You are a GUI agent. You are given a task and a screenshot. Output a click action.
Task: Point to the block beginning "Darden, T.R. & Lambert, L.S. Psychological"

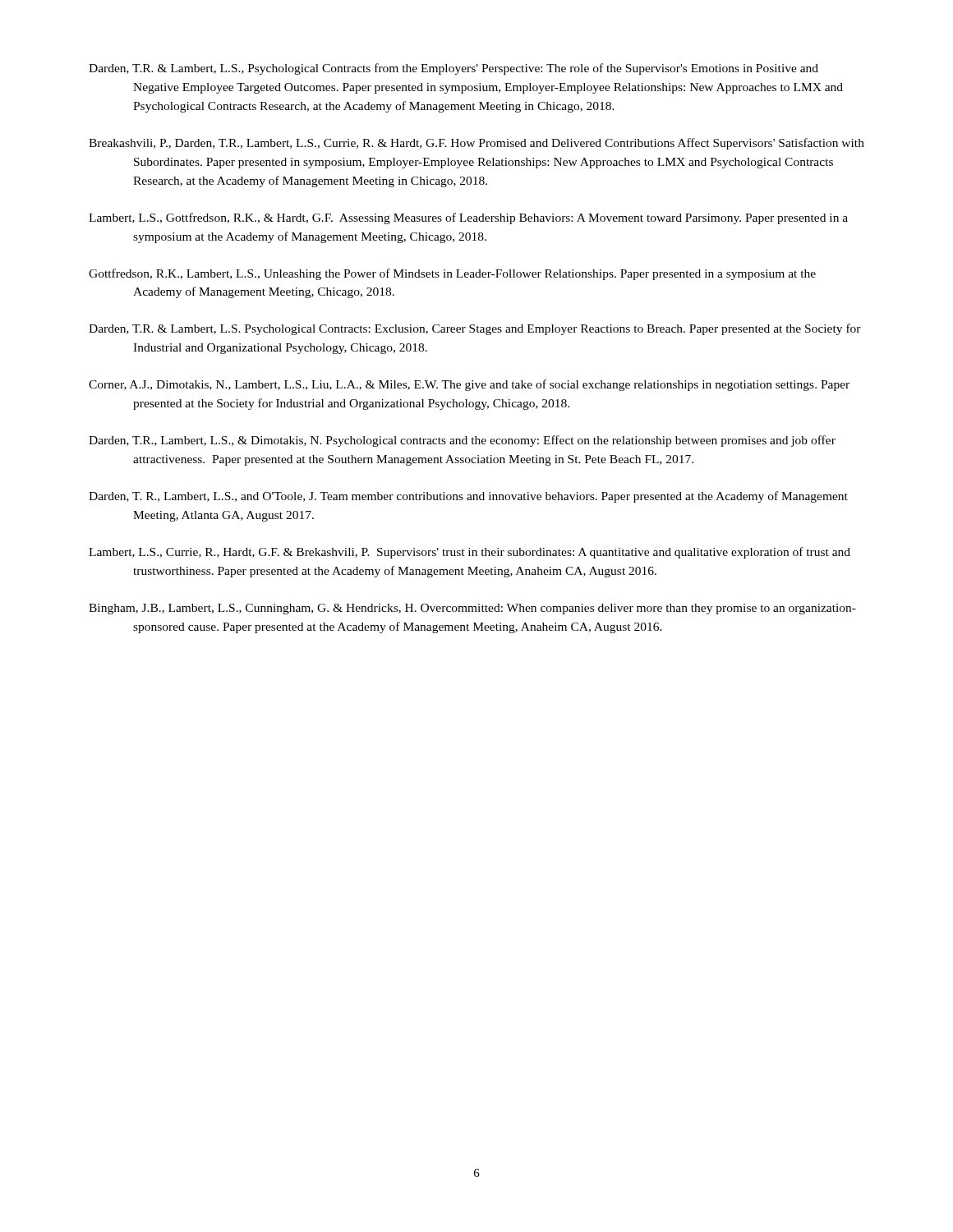475,338
